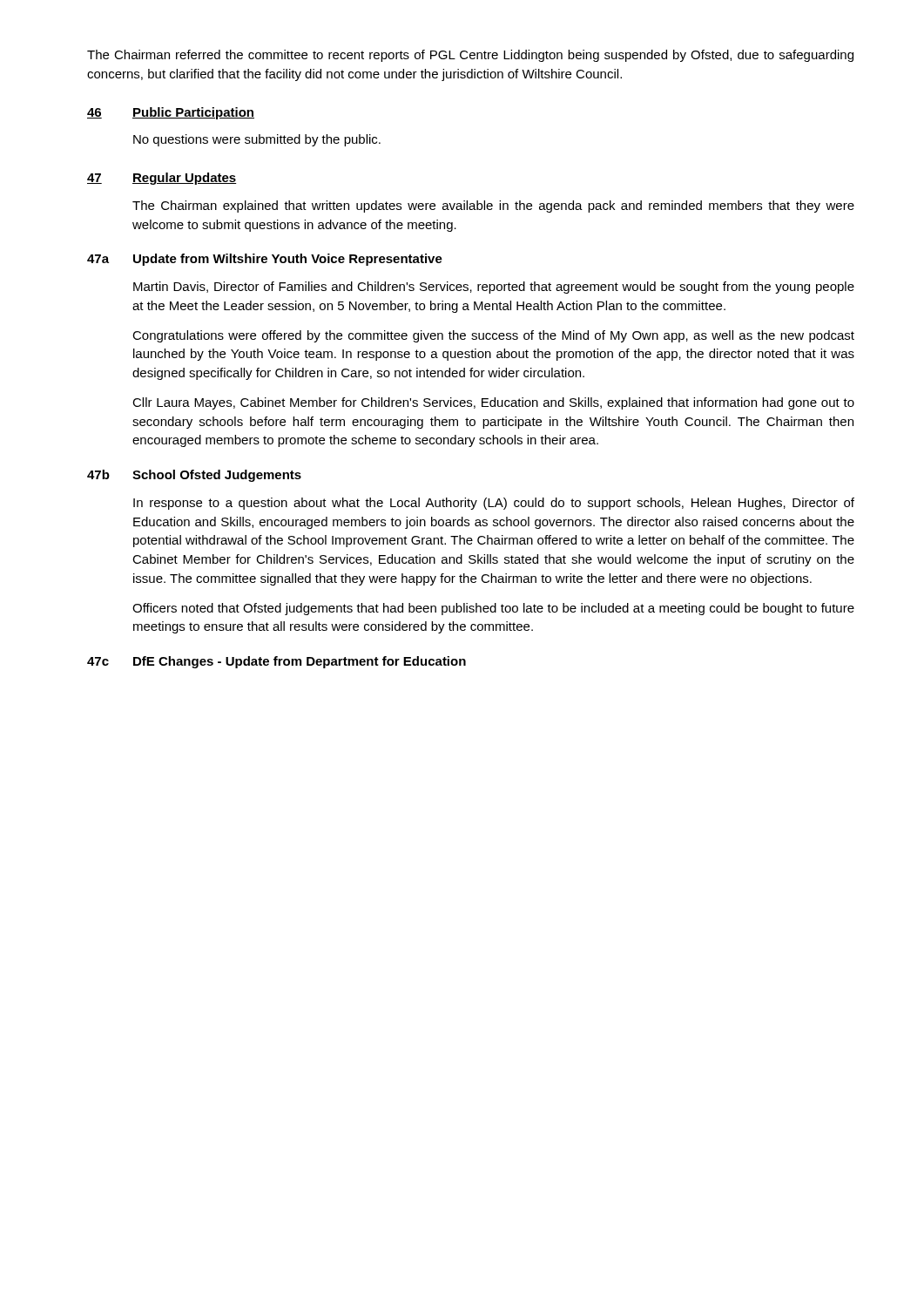This screenshot has height=1307, width=924.
Task: Click on the section header that says "47a Update from Wiltshire"
Action: [x=265, y=259]
